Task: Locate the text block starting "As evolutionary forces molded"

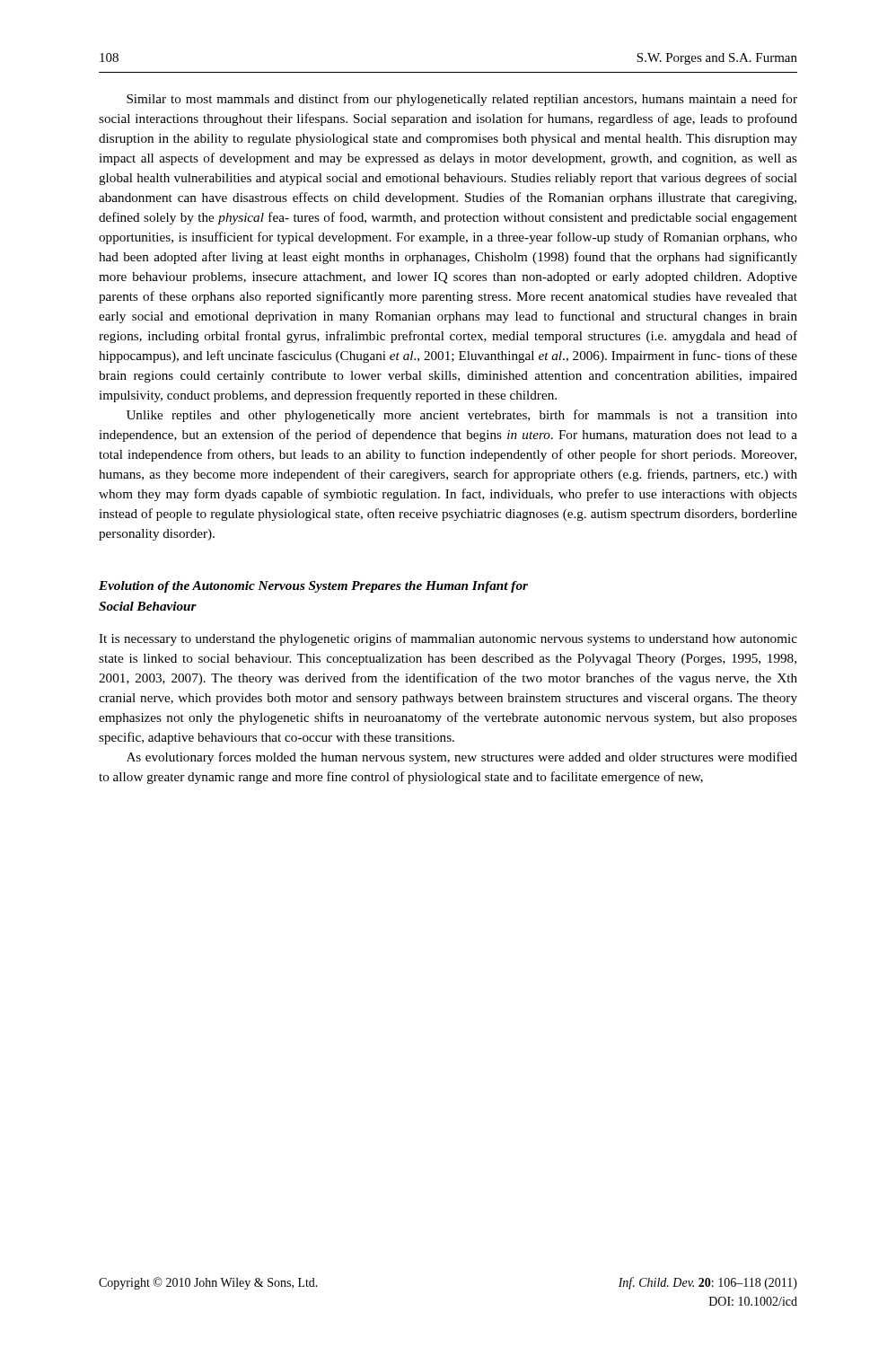Action: (448, 767)
